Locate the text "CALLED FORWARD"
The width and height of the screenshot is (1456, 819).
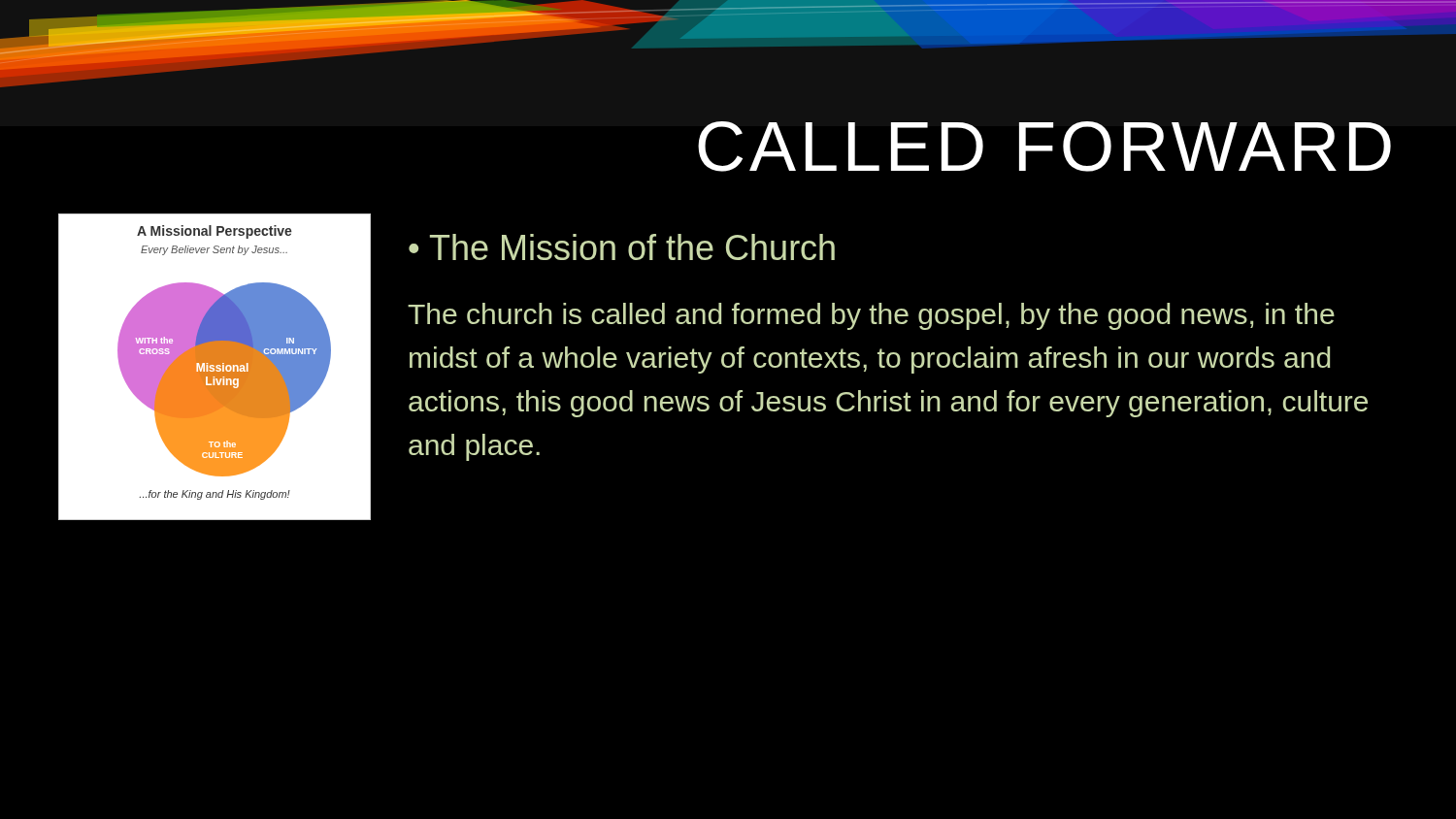coord(1046,147)
